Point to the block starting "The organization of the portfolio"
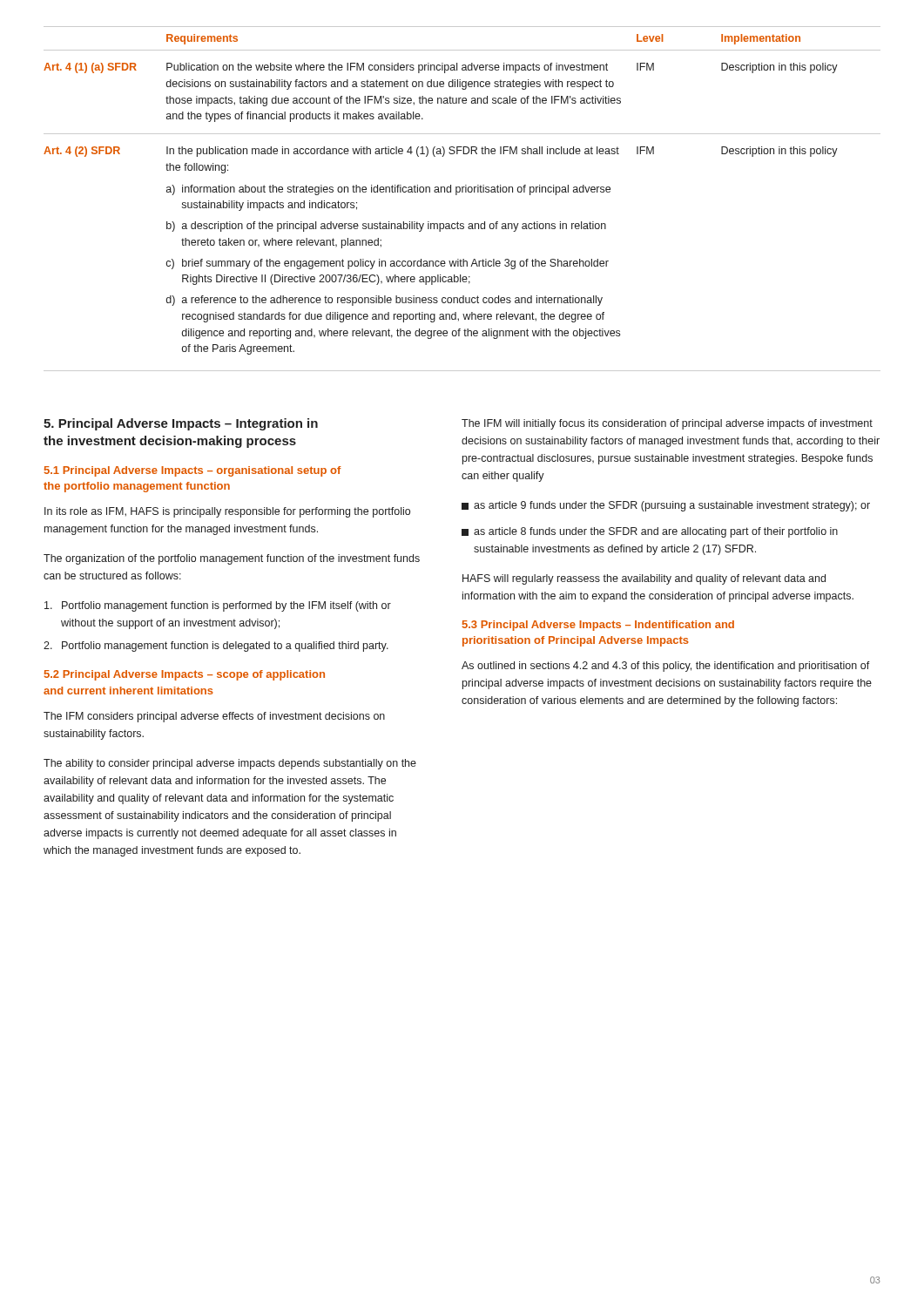This screenshot has height=1307, width=924. click(x=235, y=568)
